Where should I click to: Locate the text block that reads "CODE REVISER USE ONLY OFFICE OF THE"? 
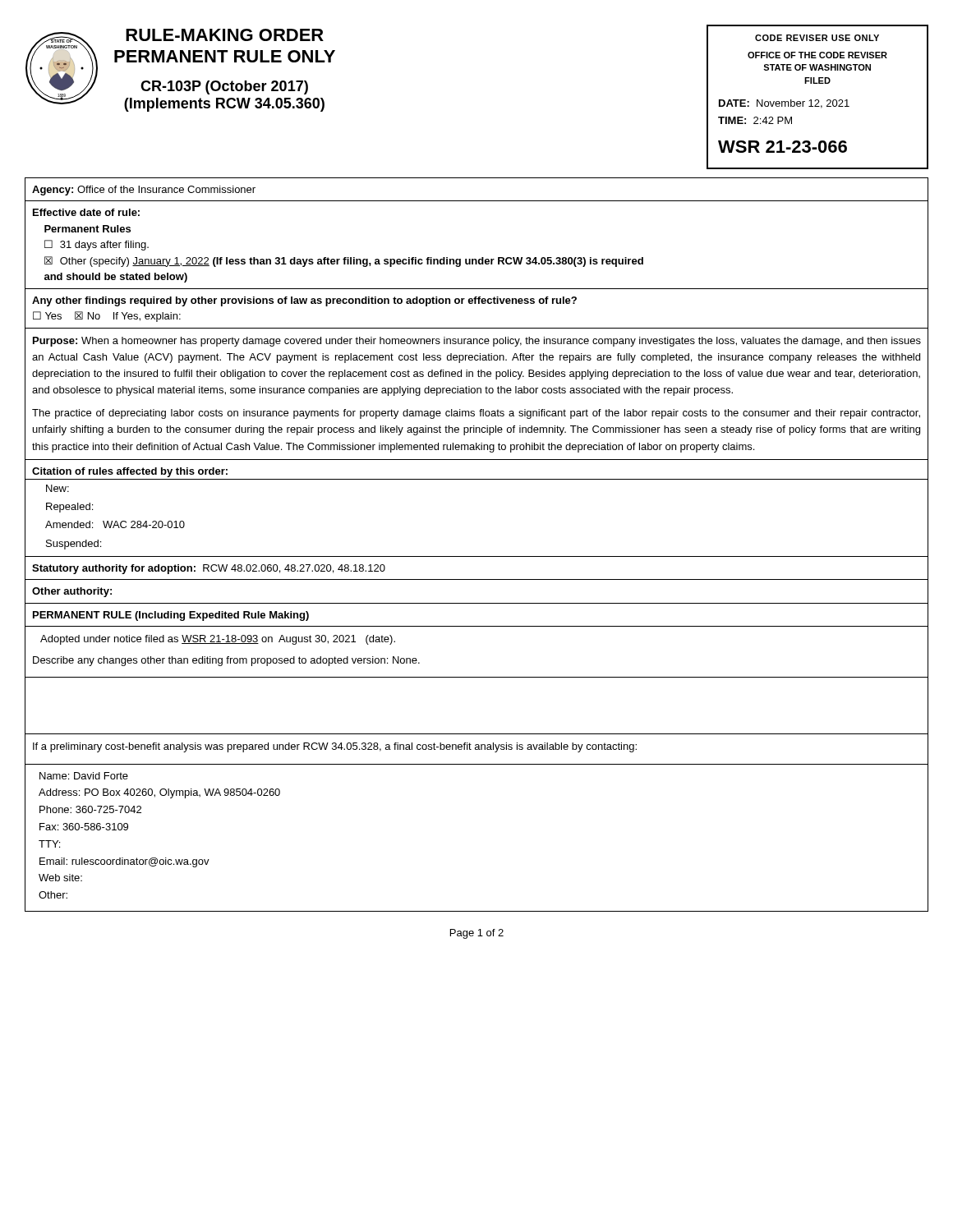[x=817, y=95]
